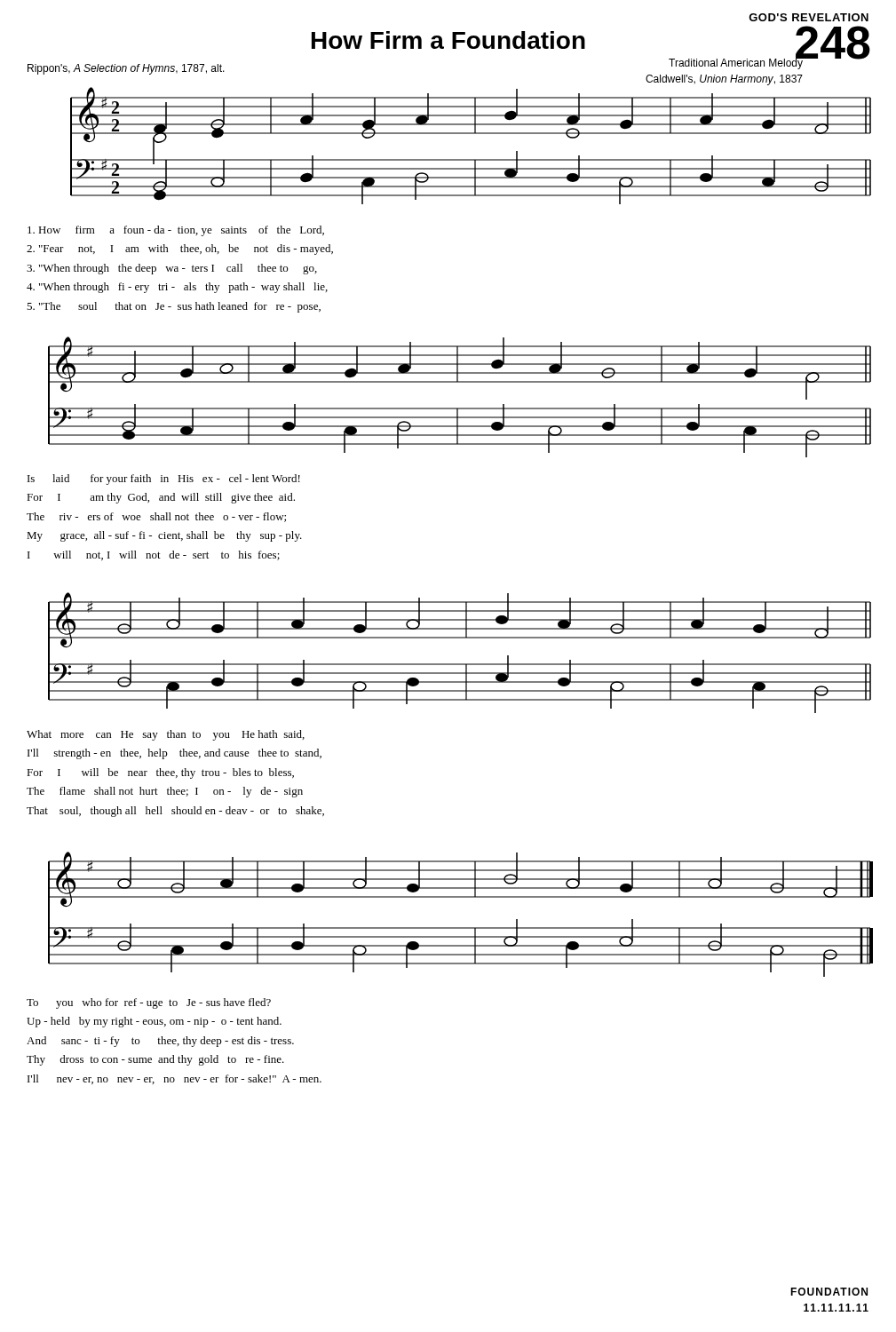Locate the text block starting "To you who for ref -"
Viewport: 896px width, 1332px height.
(x=149, y=1003)
